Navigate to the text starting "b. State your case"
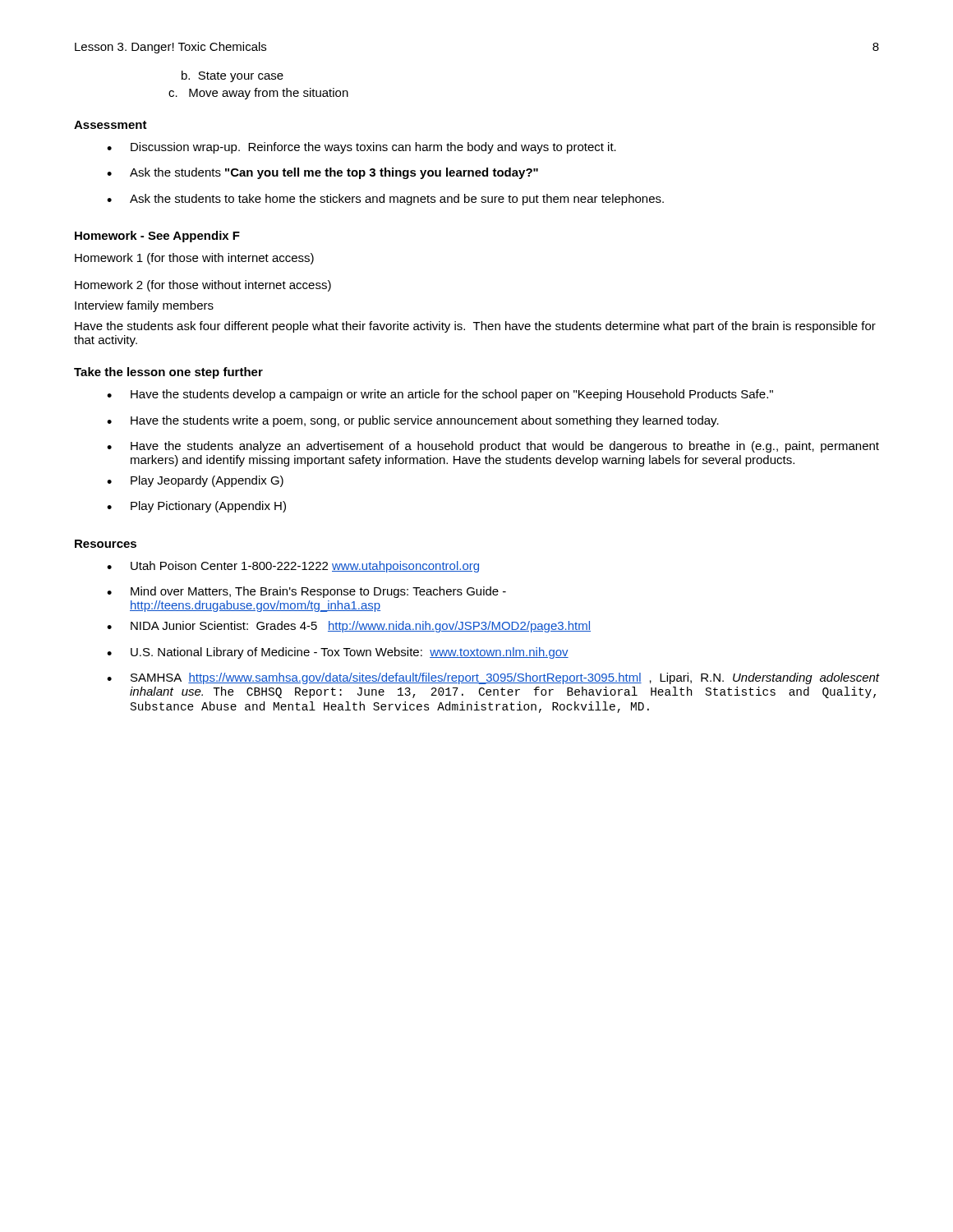The width and height of the screenshot is (953, 1232). [x=232, y=75]
